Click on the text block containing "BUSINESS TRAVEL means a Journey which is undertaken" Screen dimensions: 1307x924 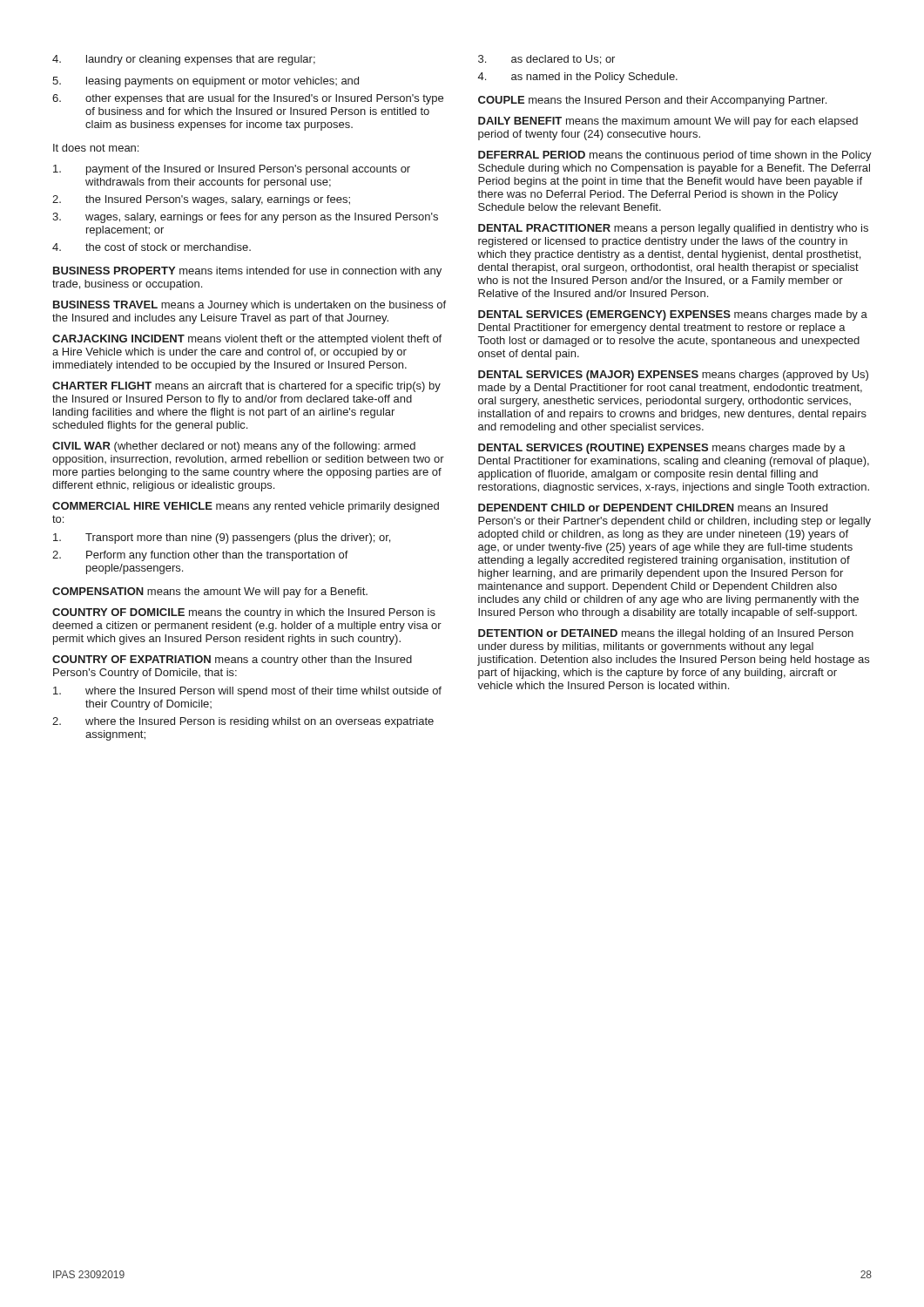coord(249,311)
